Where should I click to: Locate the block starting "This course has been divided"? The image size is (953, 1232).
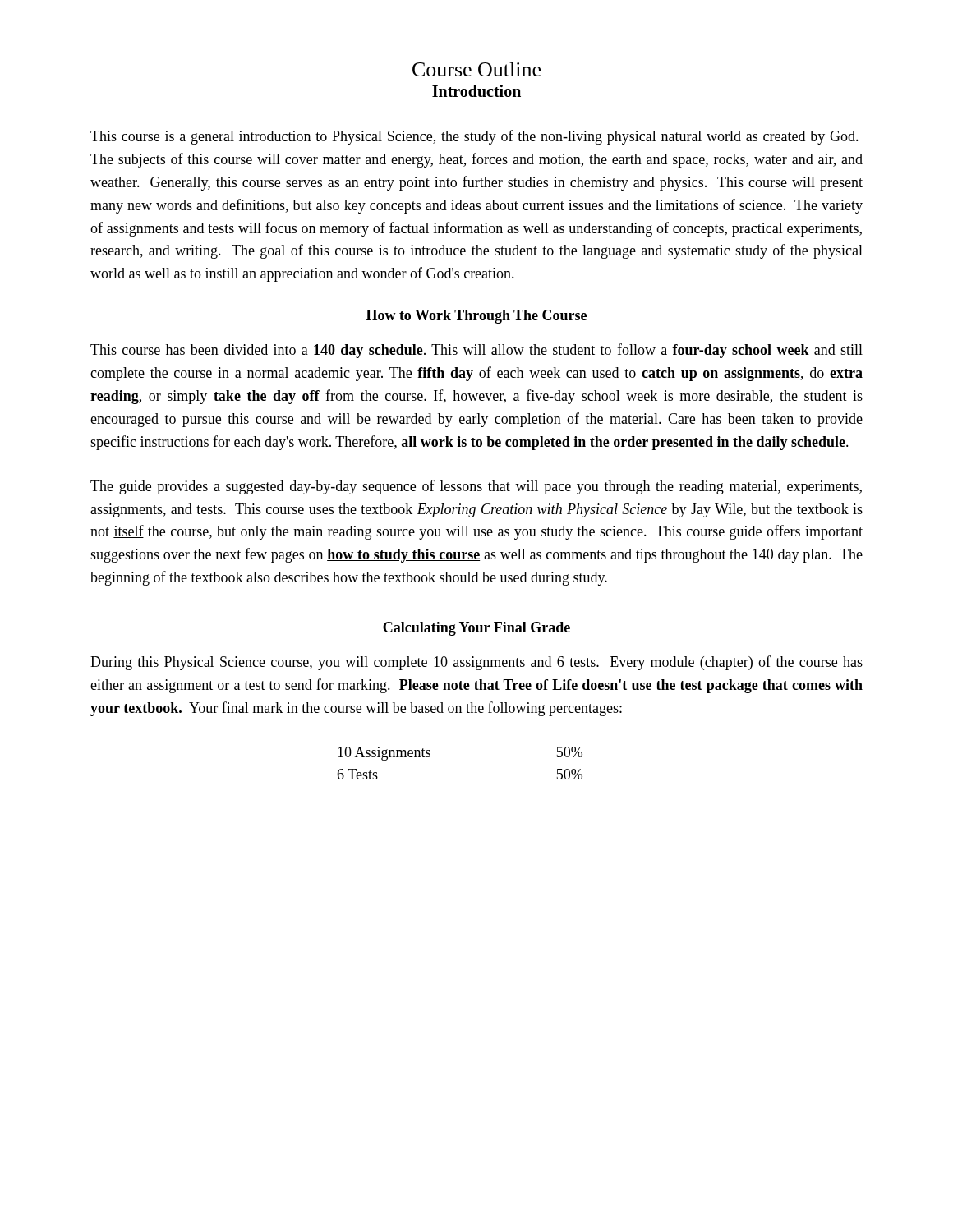(x=476, y=396)
